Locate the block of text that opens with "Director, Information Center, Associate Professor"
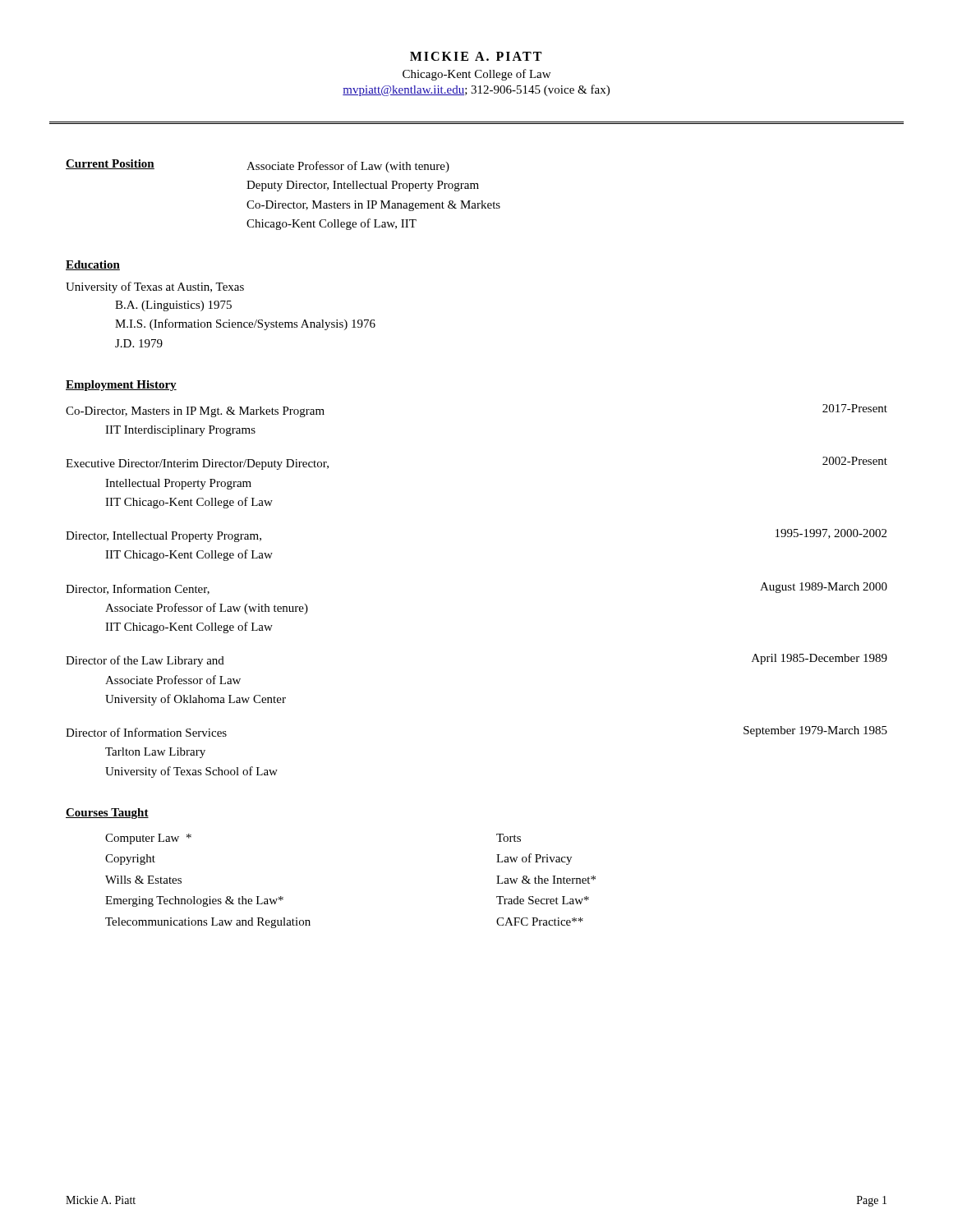This screenshot has width=953, height=1232. click(x=139, y=588)
